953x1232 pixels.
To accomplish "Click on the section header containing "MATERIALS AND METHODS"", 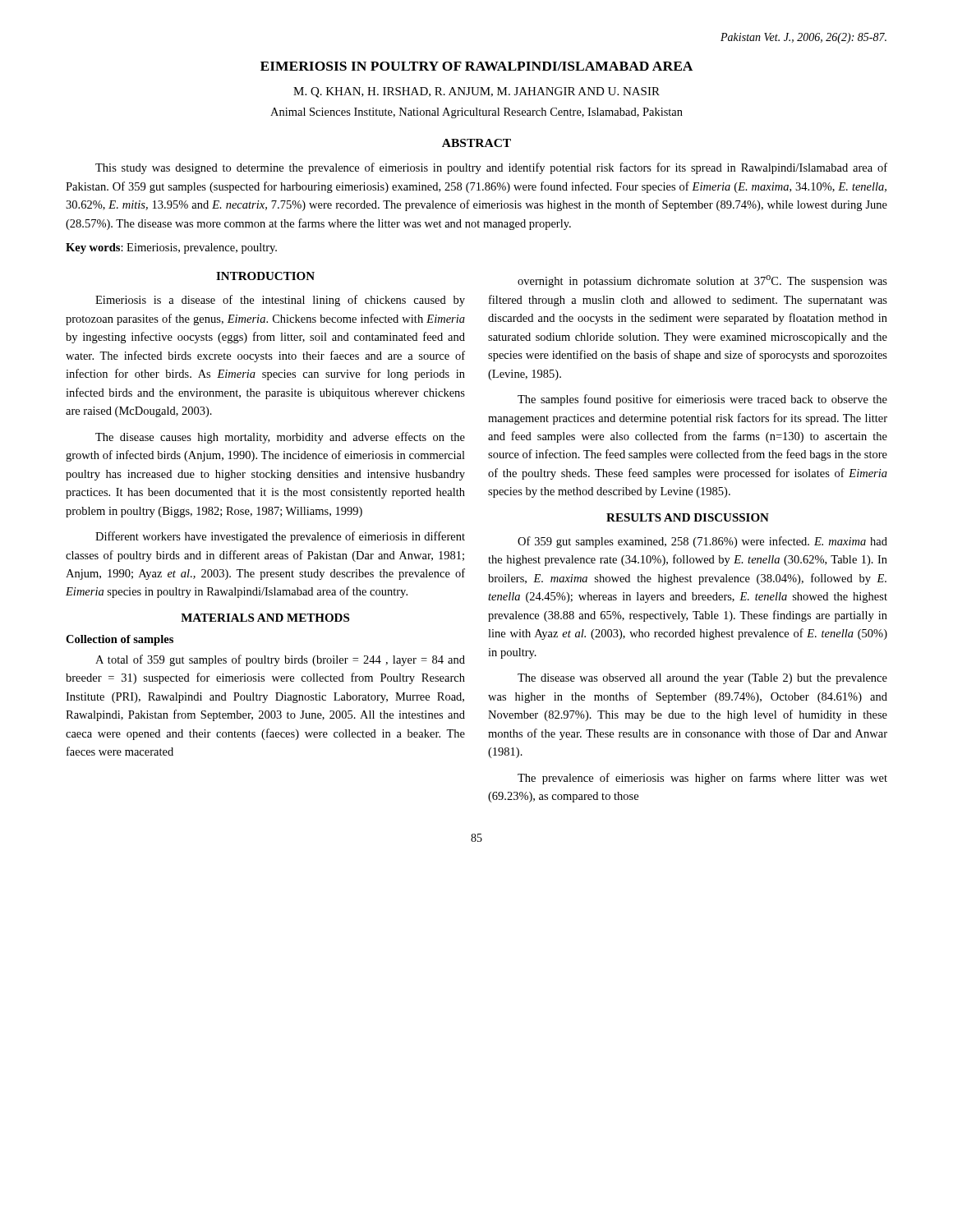I will [x=265, y=618].
